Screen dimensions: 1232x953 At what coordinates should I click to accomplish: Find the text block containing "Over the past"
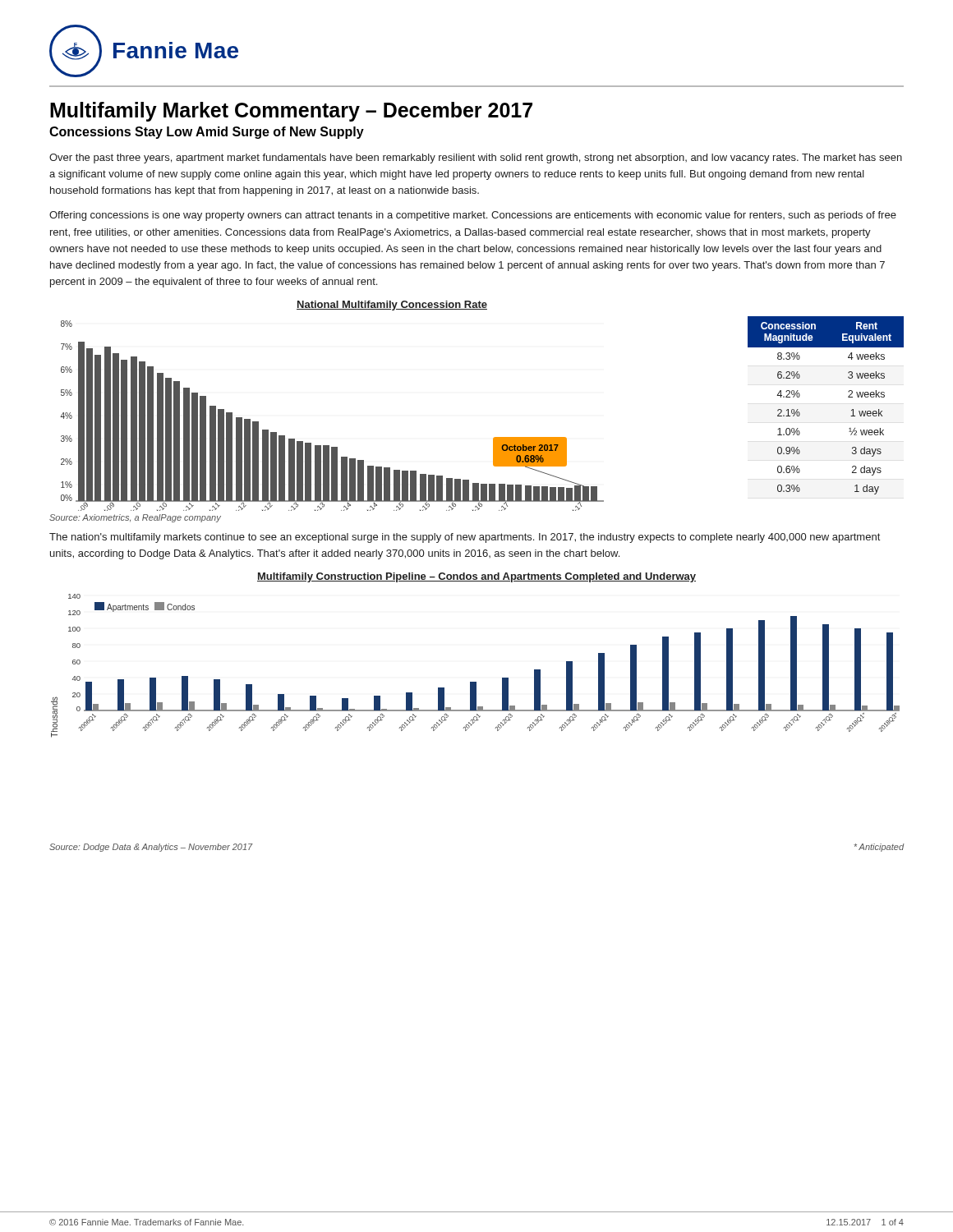(476, 174)
